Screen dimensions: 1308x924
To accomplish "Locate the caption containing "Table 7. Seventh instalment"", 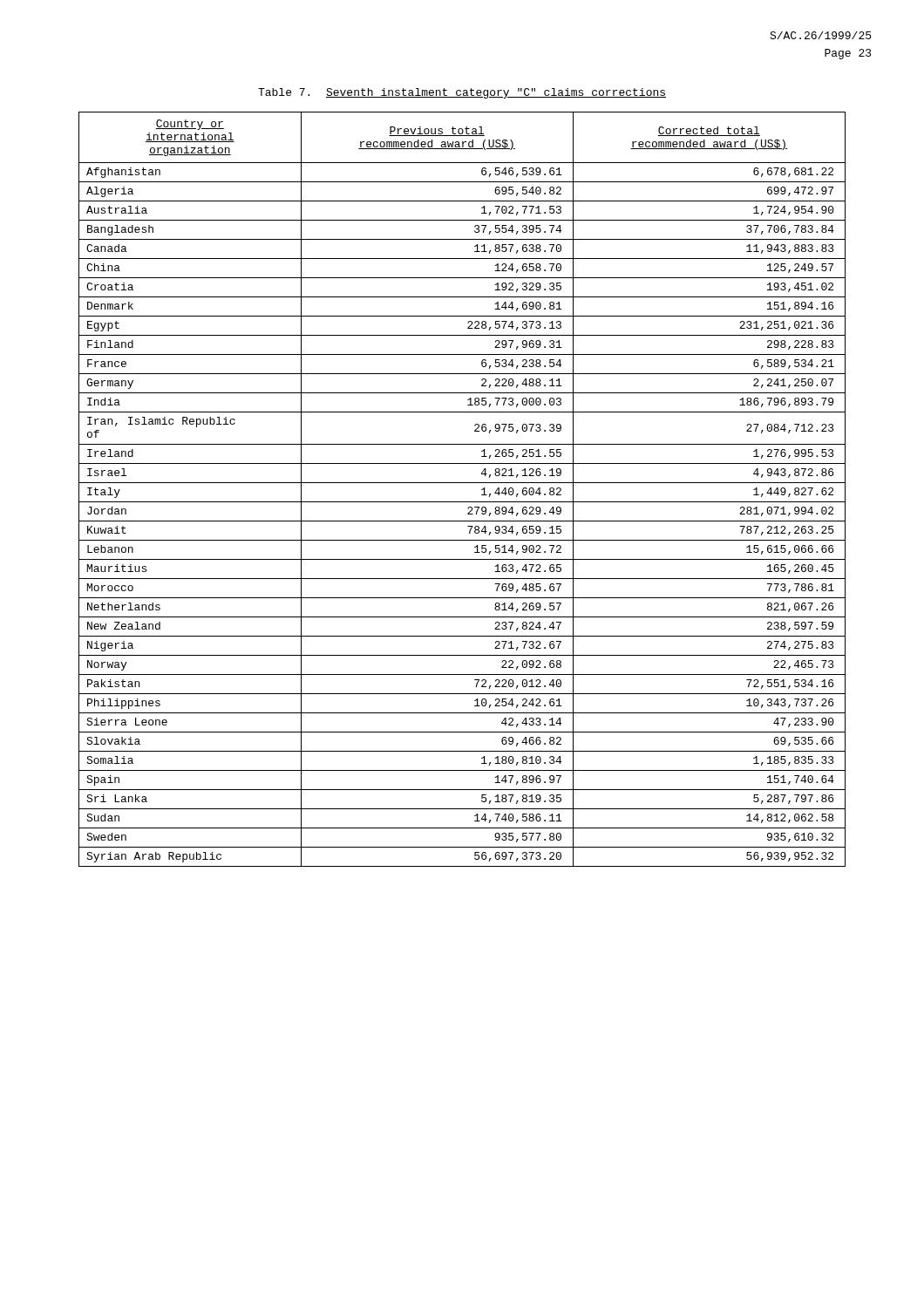I will (x=462, y=93).
